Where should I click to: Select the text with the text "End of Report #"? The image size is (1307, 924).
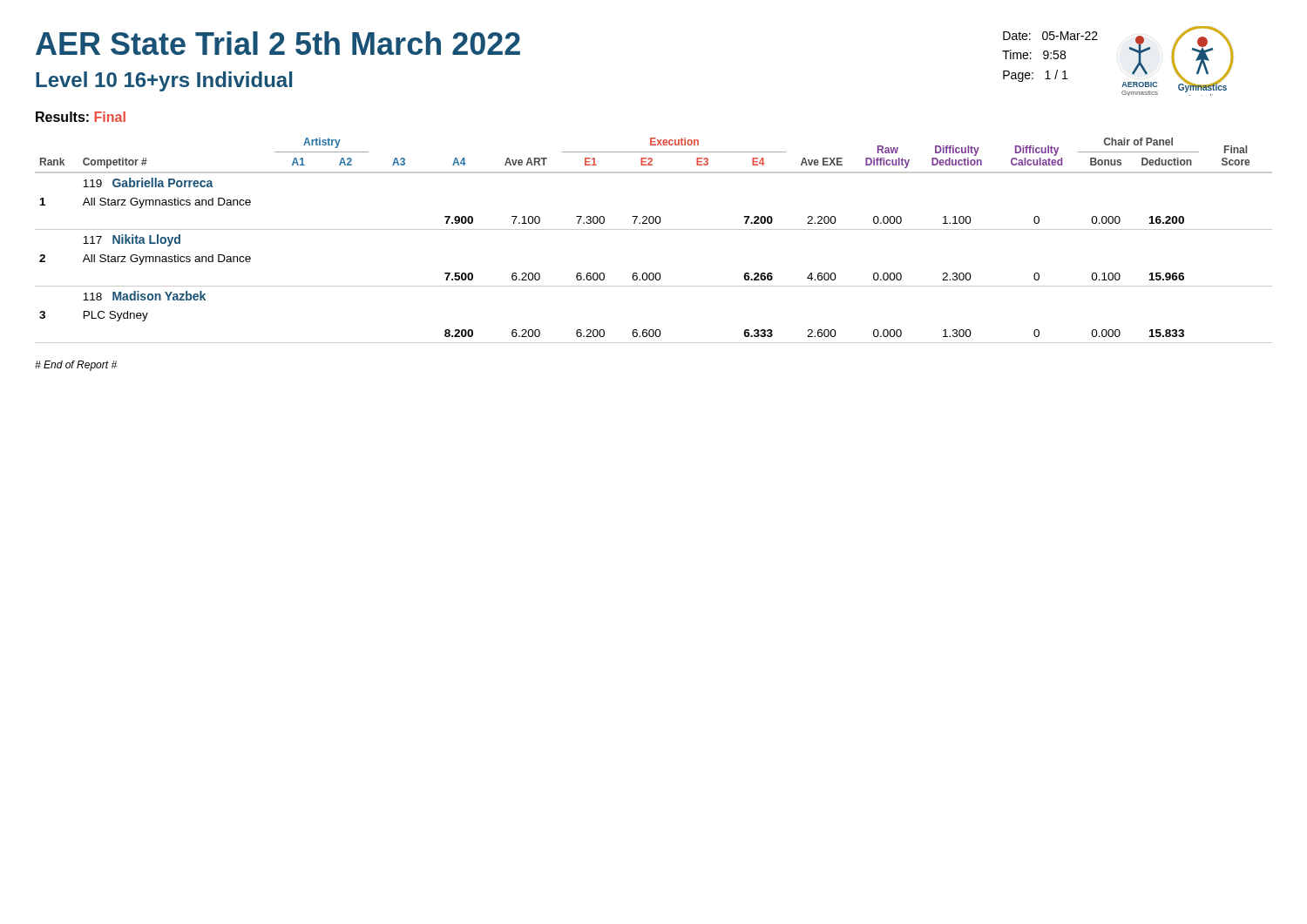76,365
